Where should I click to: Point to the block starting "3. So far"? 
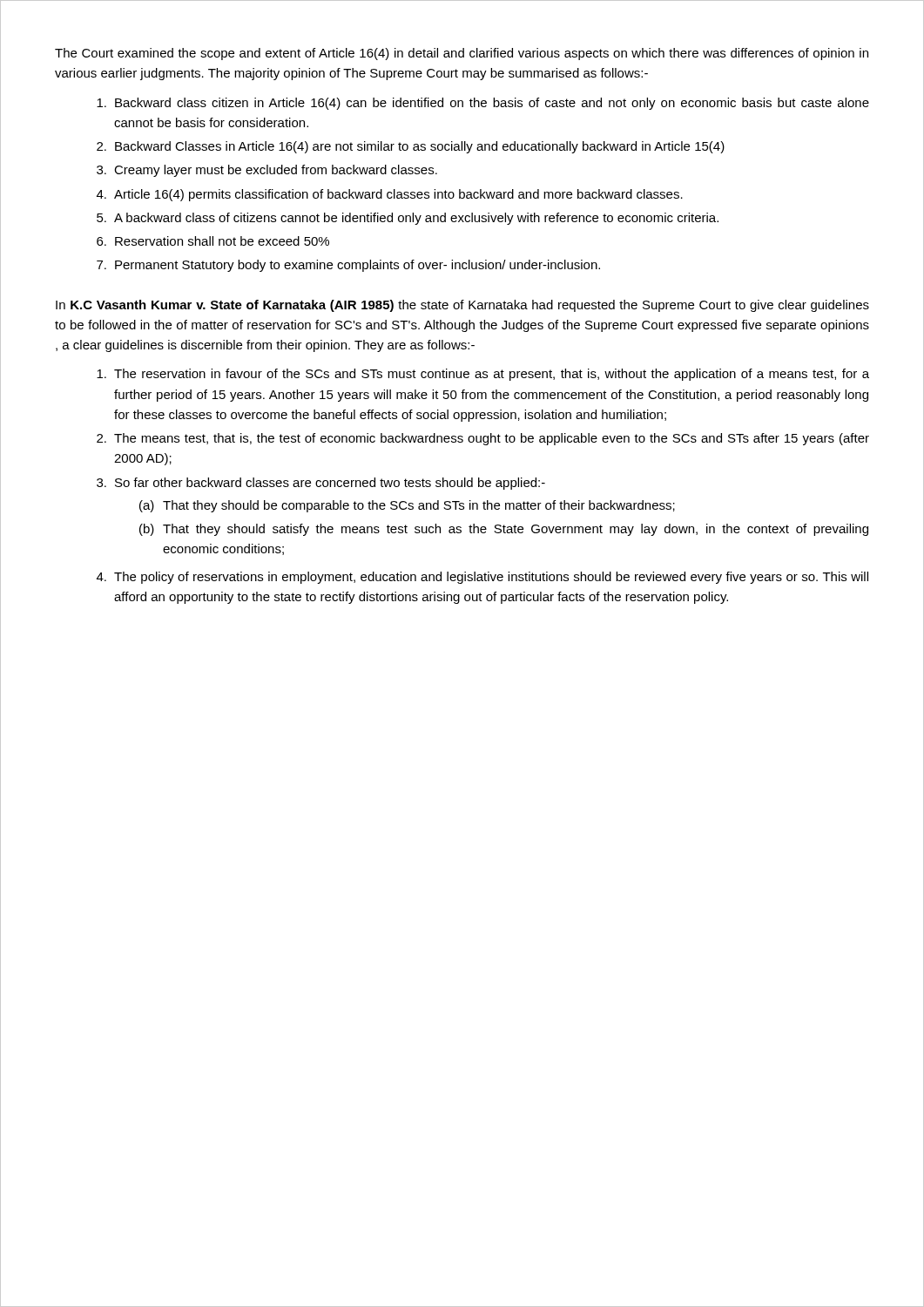point(474,517)
